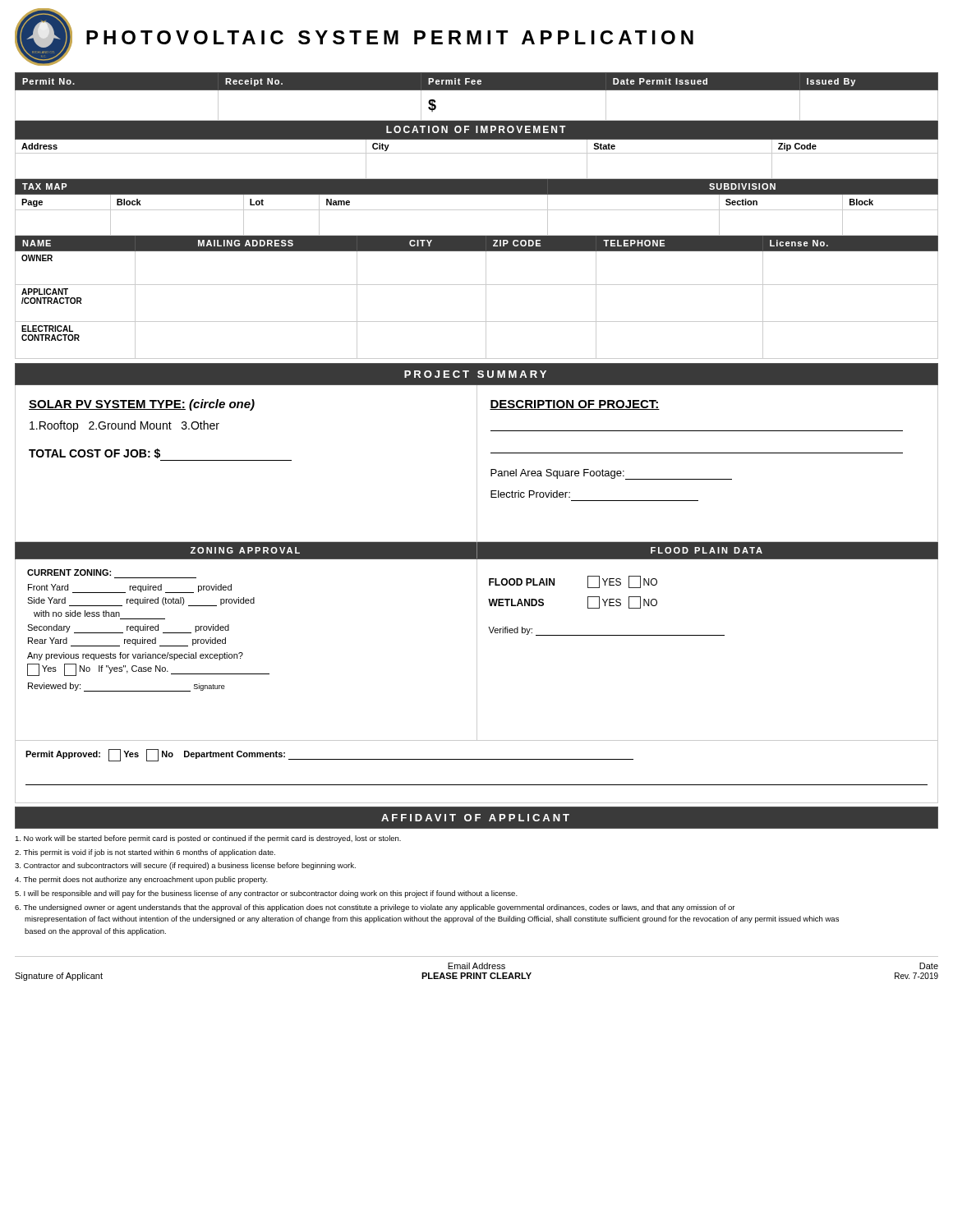953x1232 pixels.
Task: Locate the table with the text "ZIP CODE"
Action: tap(476, 297)
